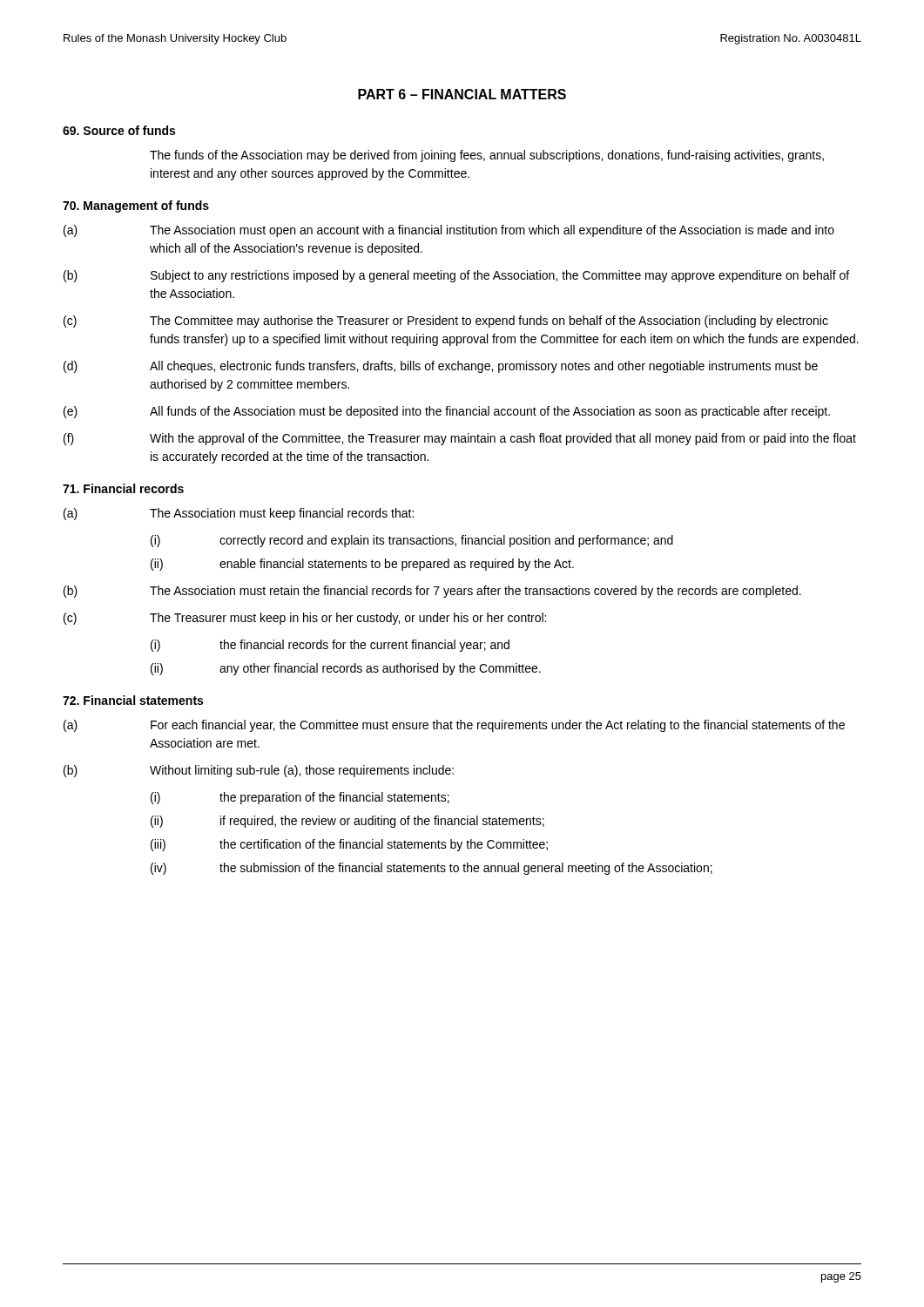
Task: Point to the block beginning "(i) the preparation of the"
Action: click(x=300, y=798)
